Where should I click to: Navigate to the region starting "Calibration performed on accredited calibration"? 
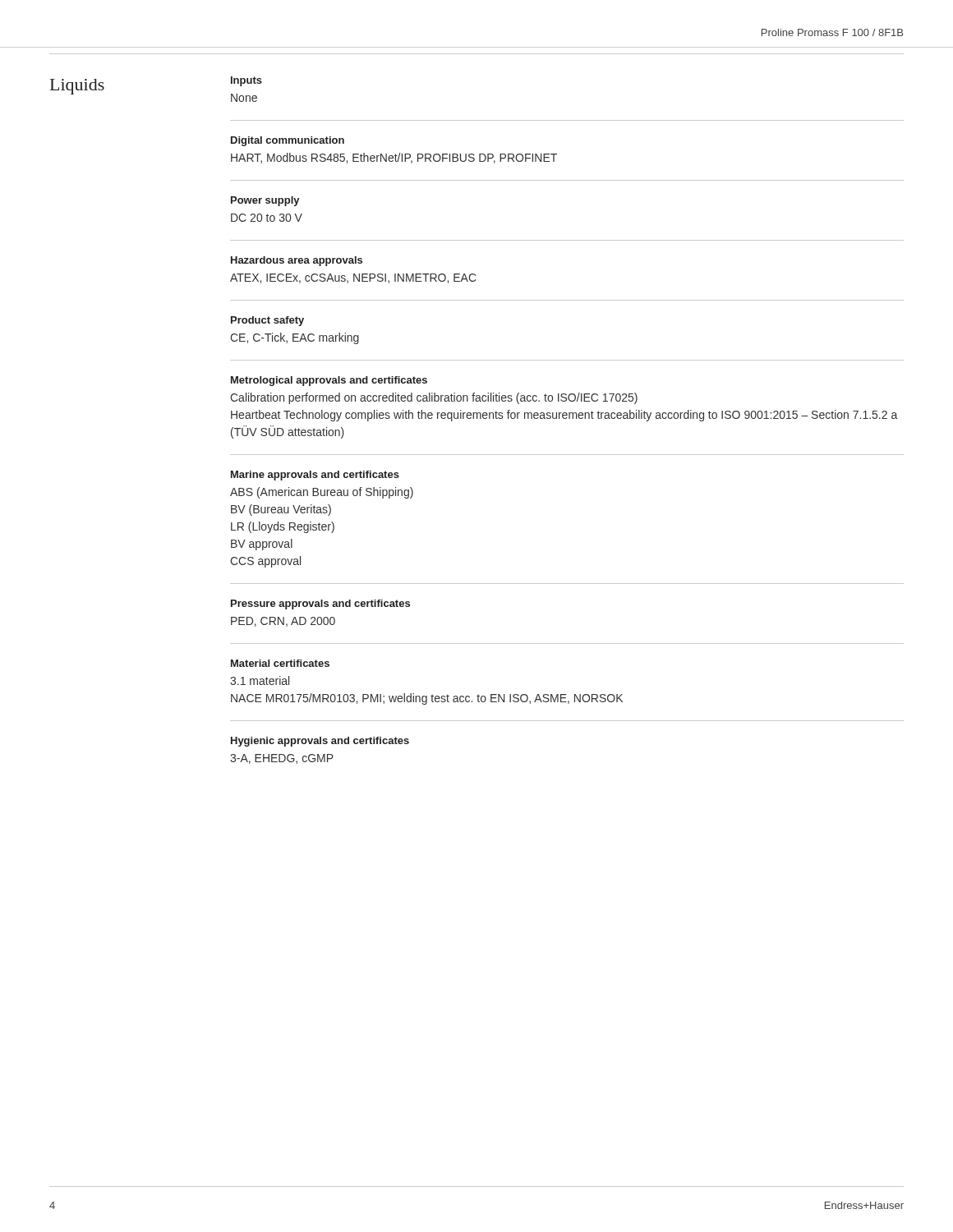[564, 415]
